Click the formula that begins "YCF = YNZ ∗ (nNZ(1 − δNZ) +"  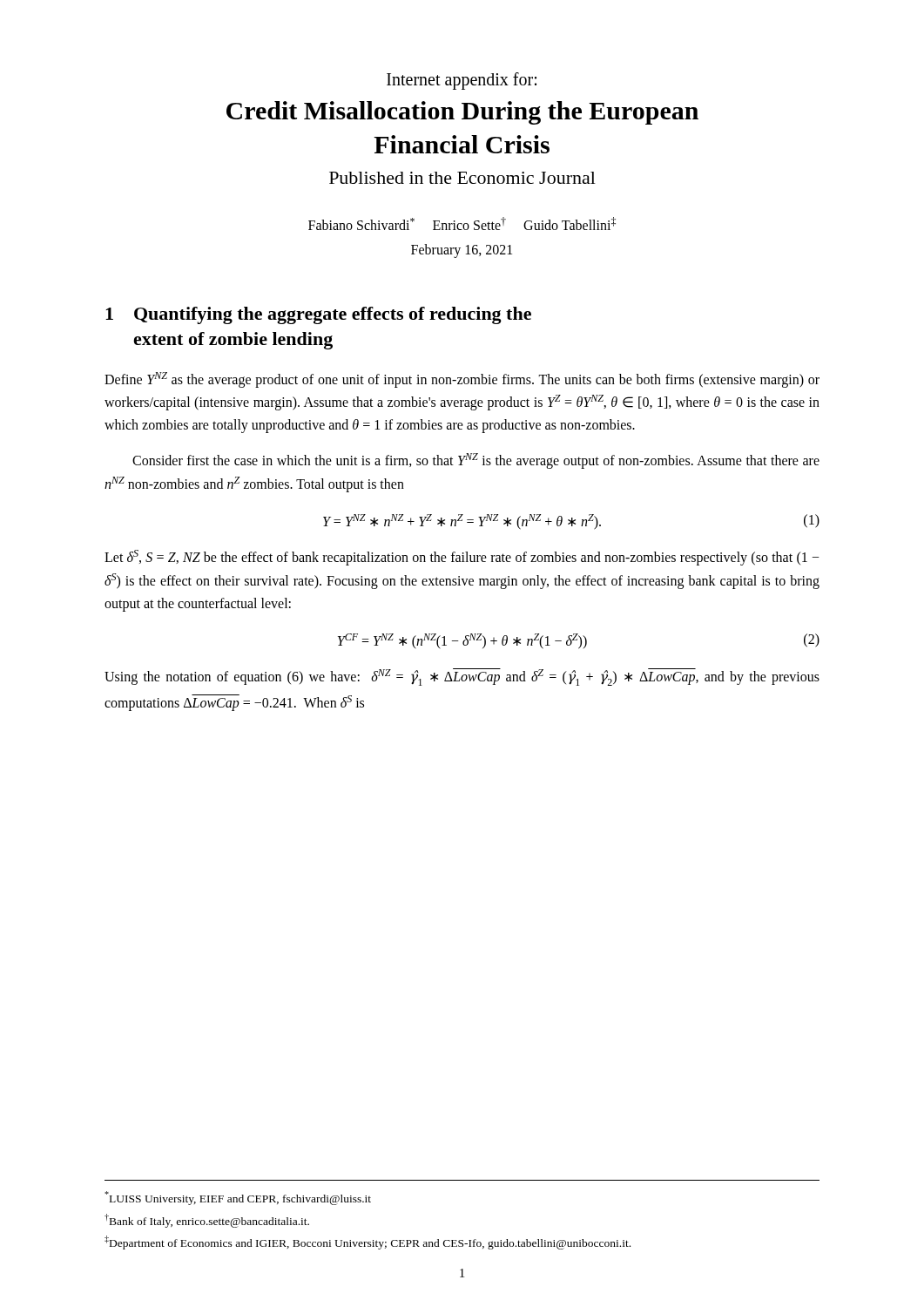click(578, 639)
